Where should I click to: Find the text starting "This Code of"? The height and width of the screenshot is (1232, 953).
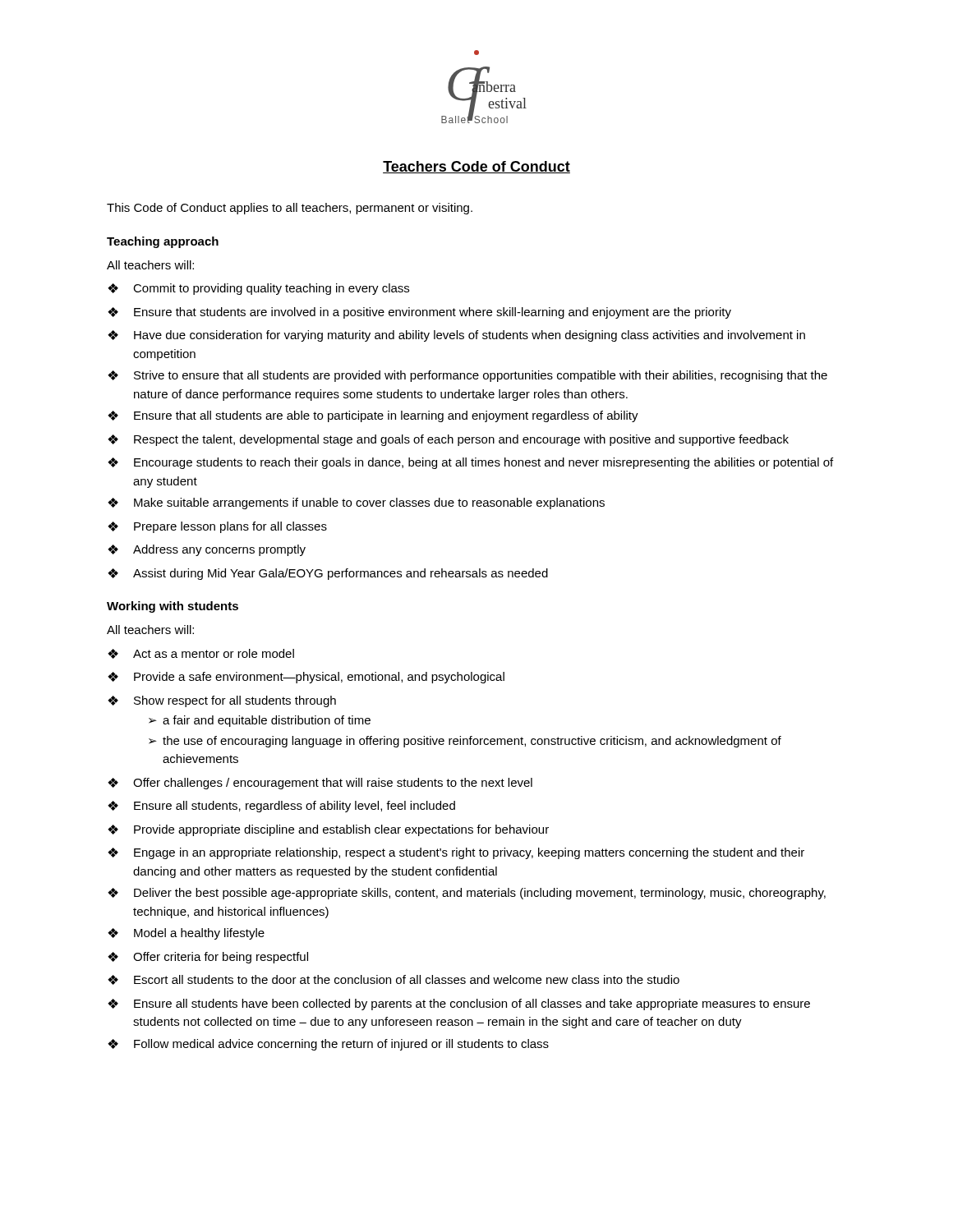[x=290, y=207]
